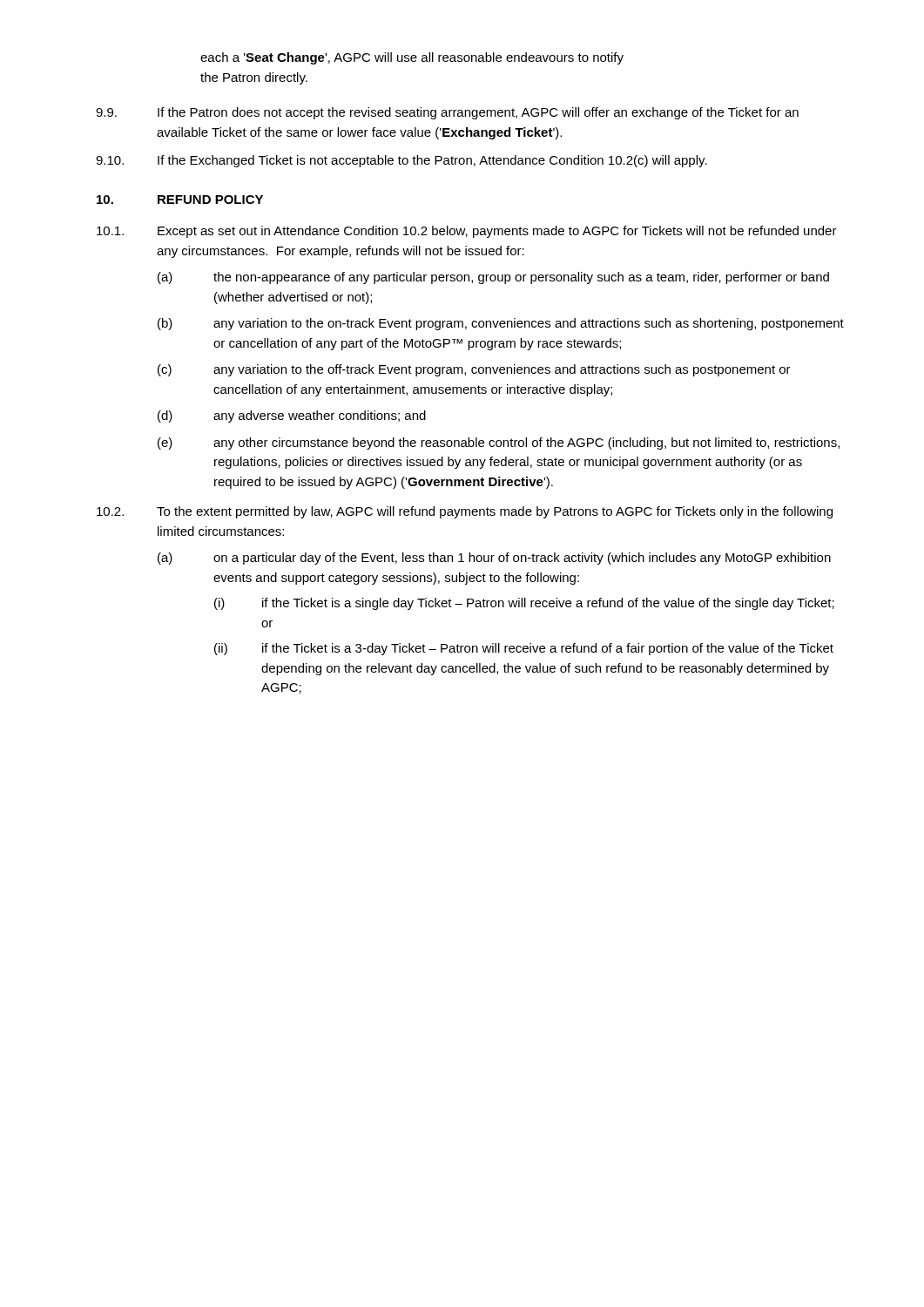The width and height of the screenshot is (924, 1307).
Task: Click on the region starting "10.1. Except as set"
Action: pos(471,357)
